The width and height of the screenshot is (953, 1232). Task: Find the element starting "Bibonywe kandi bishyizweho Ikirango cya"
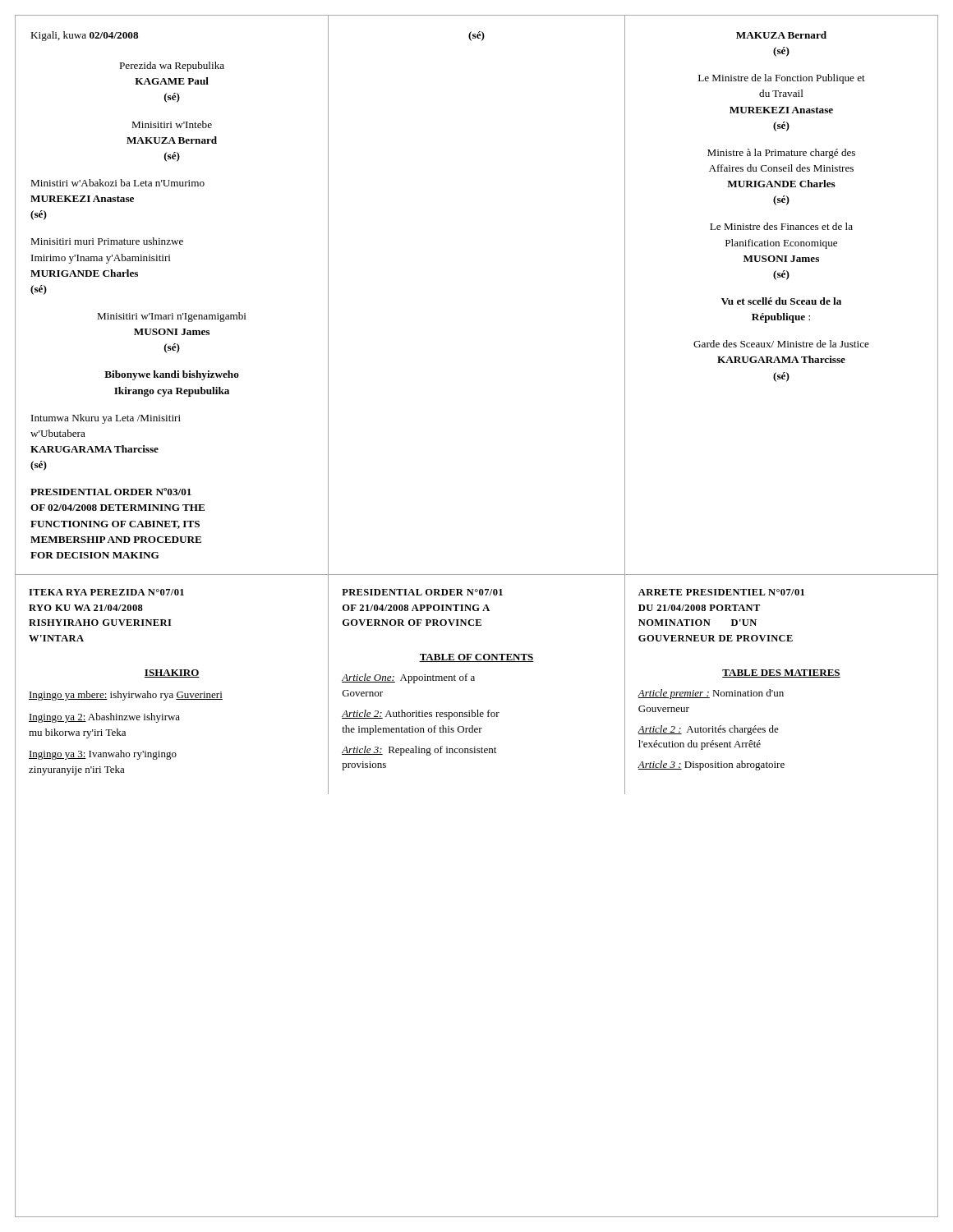172,382
